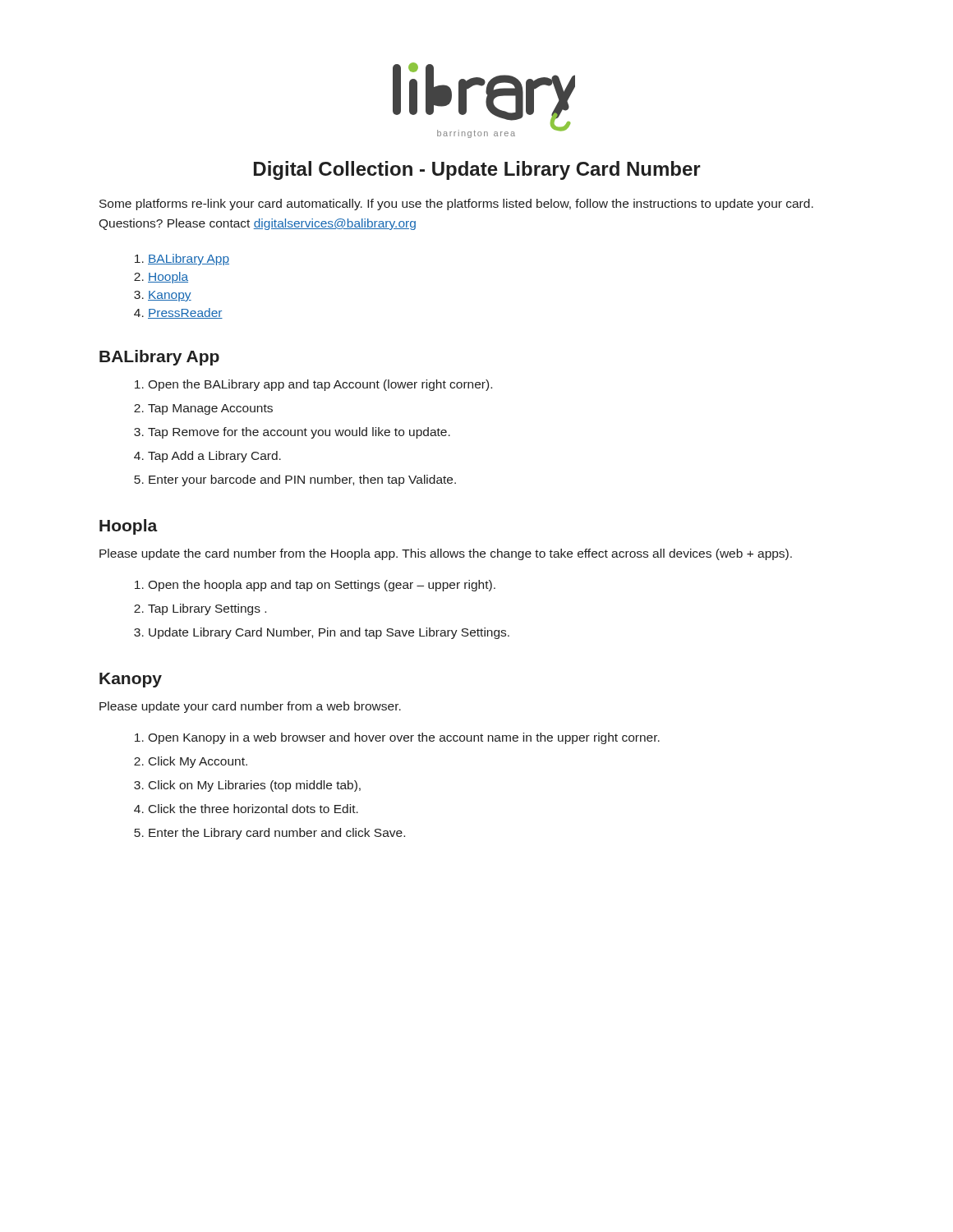This screenshot has width=953, height=1232.
Task: Find the title
Action: click(476, 169)
